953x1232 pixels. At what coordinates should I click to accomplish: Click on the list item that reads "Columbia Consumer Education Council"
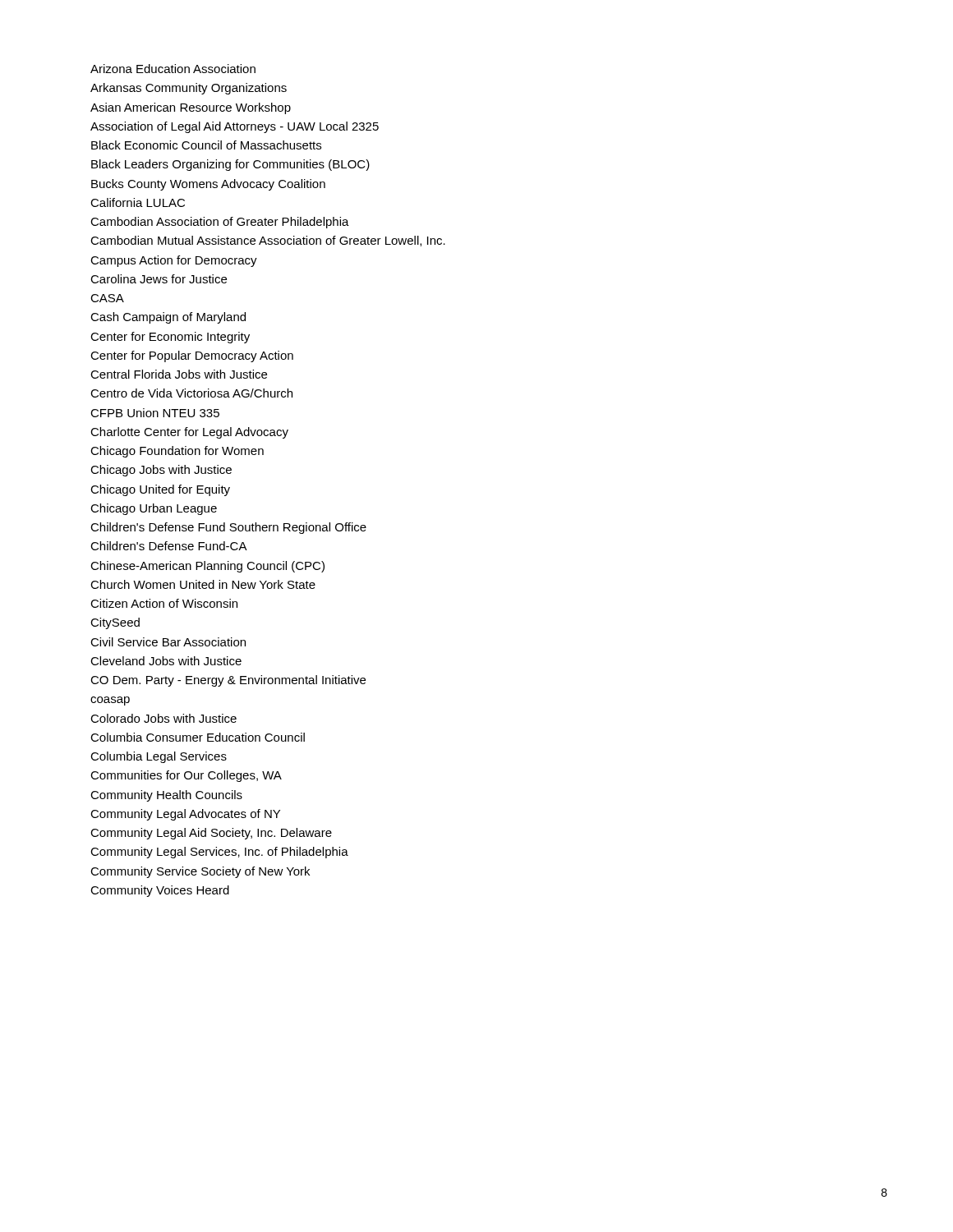point(198,737)
